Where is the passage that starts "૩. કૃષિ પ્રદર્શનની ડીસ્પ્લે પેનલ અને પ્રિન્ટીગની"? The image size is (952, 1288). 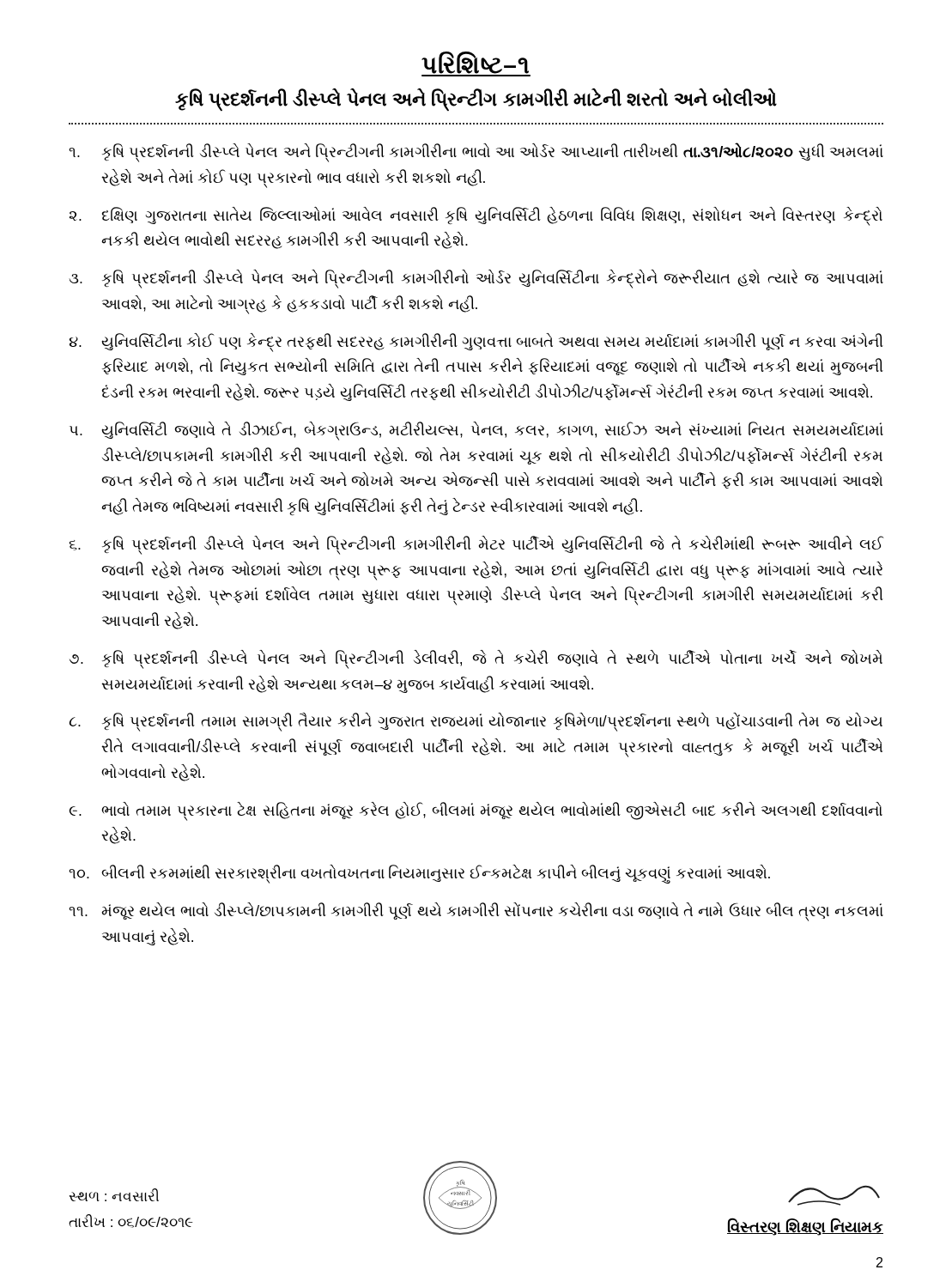click(476, 292)
